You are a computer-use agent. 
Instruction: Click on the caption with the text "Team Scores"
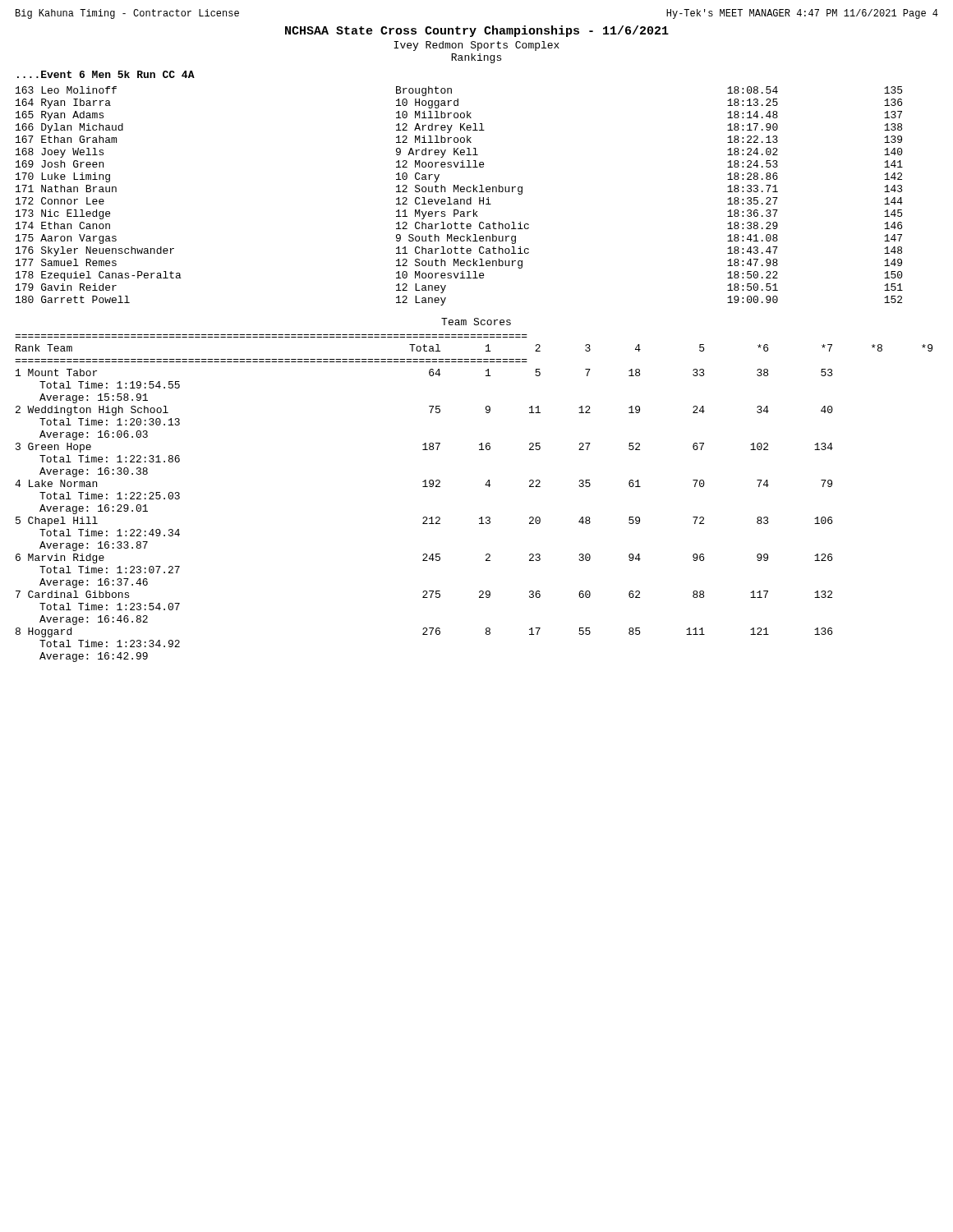(476, 322)
